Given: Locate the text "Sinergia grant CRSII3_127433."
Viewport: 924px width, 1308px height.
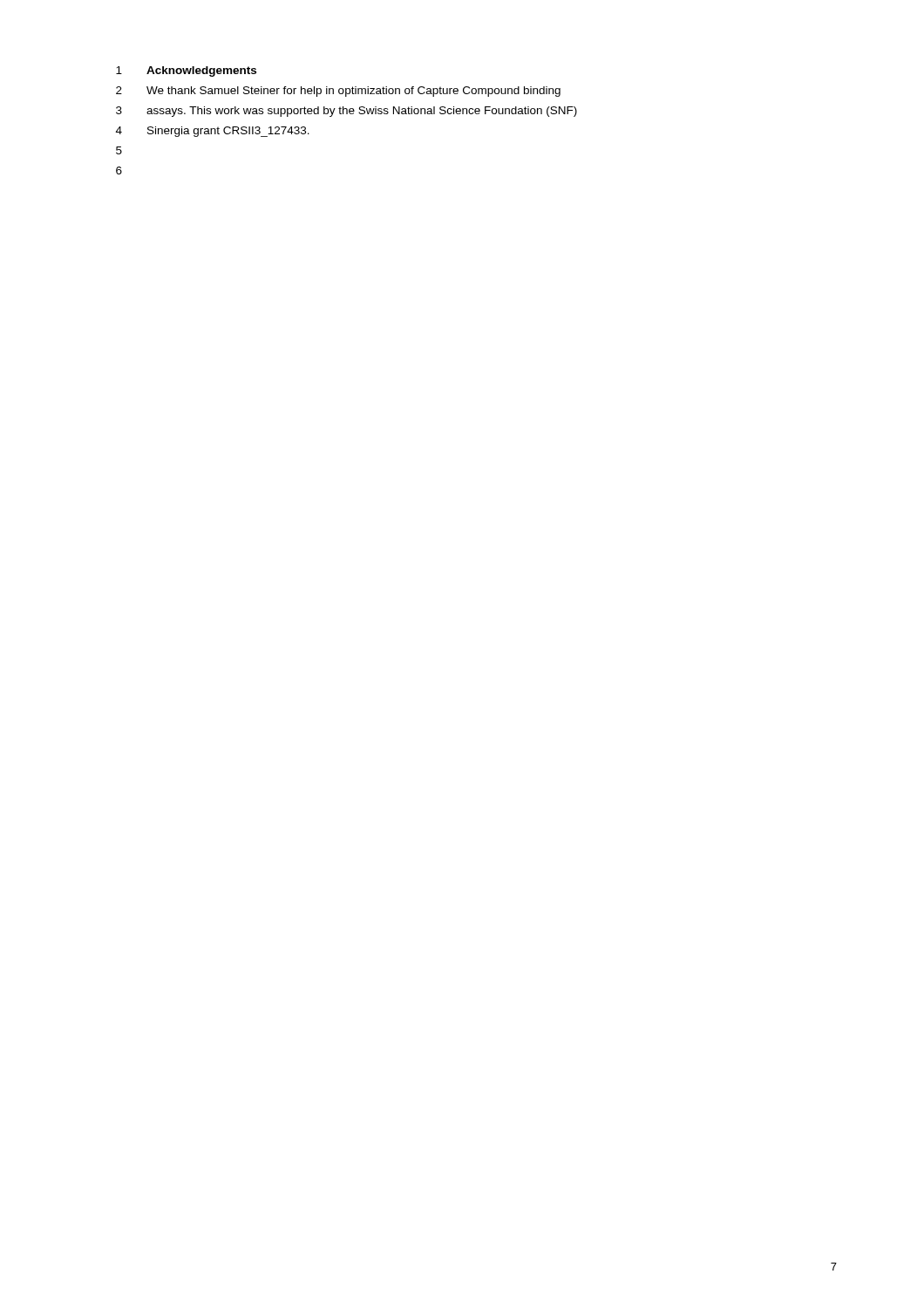Looking at the screenshot, I should click(x=228, y=130).
